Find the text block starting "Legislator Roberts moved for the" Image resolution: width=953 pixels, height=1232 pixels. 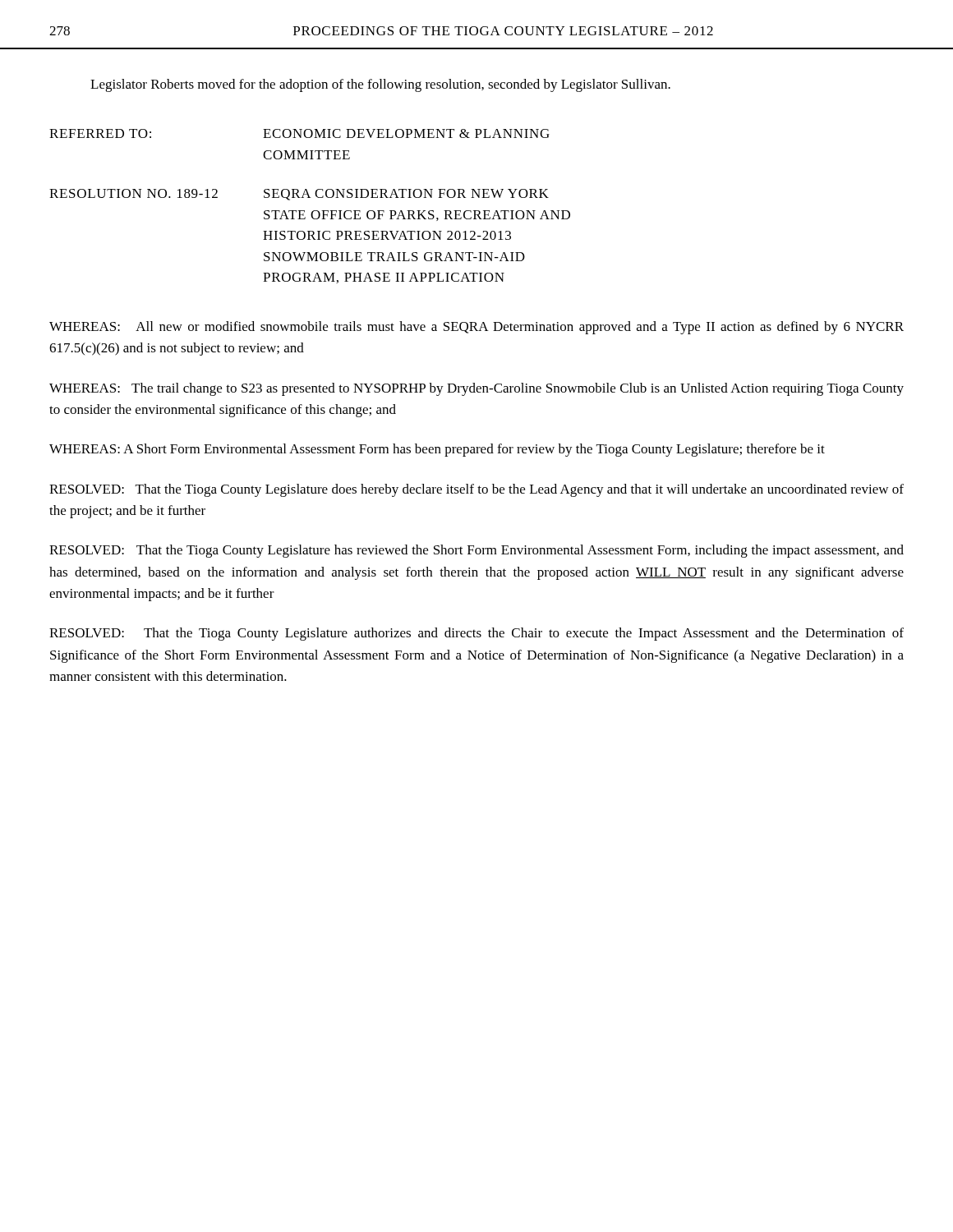point(381,84)
